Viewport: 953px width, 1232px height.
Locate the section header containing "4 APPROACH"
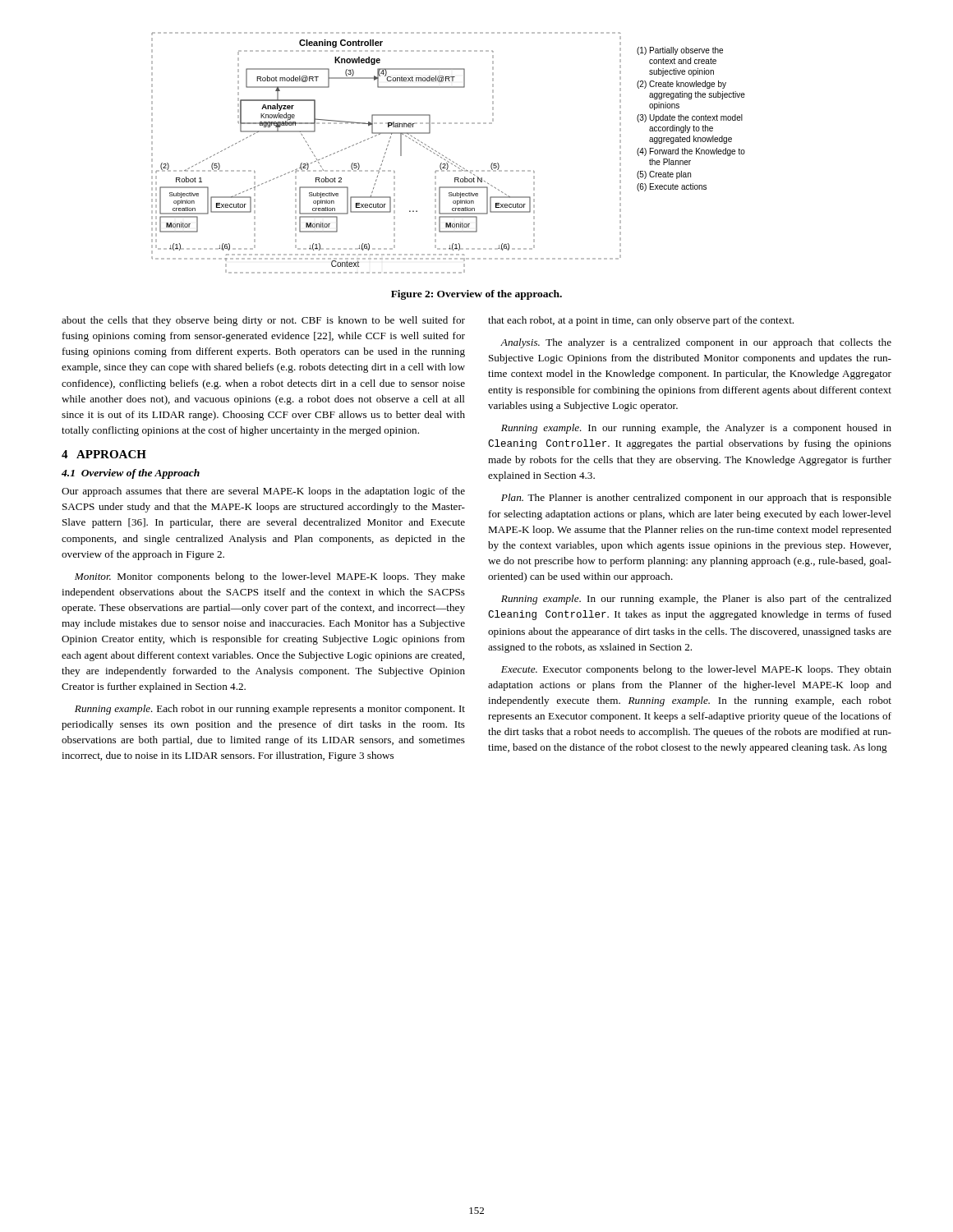click(x=104, y=454)
